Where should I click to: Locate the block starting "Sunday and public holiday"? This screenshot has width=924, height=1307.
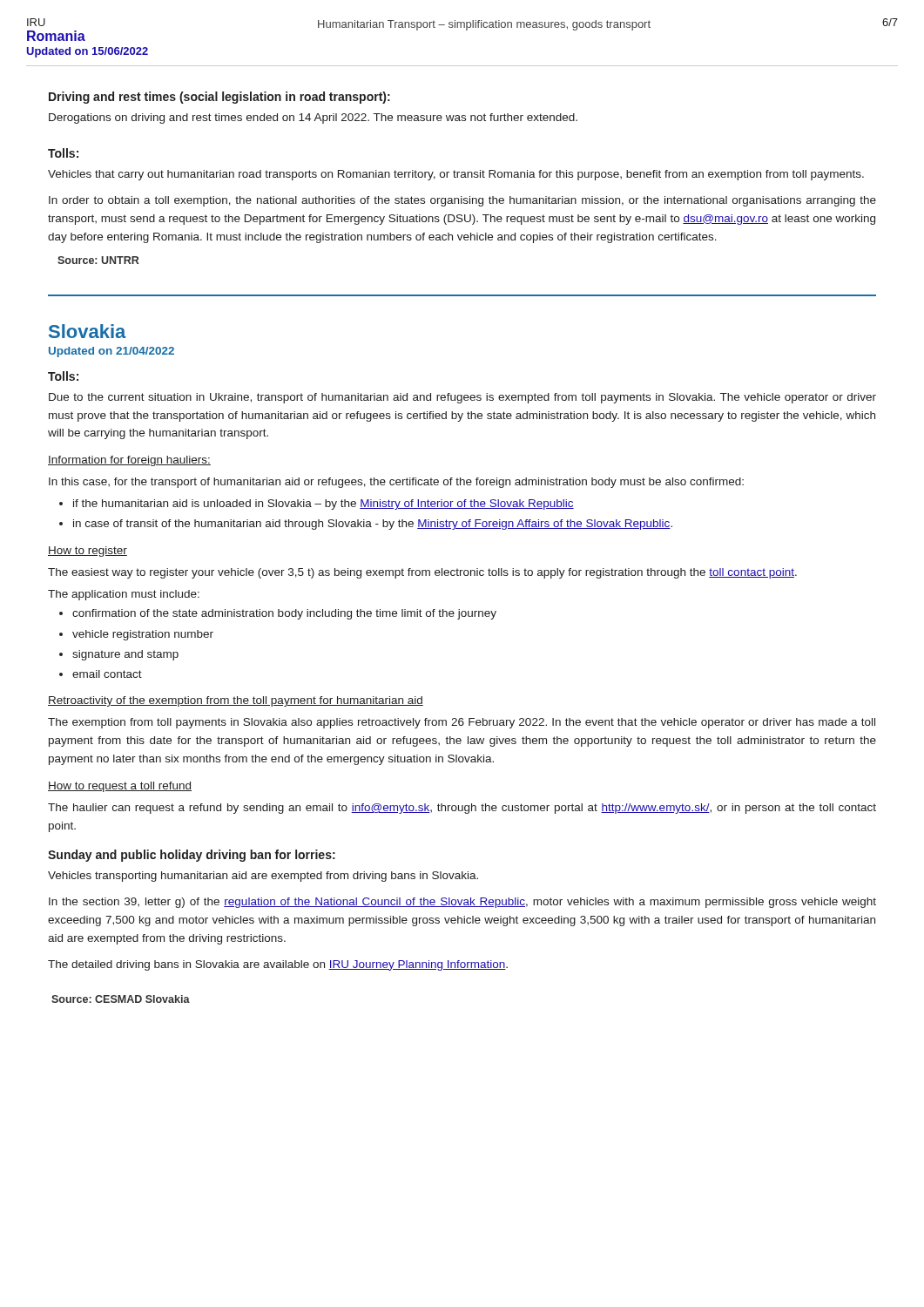click(x=192, y=855)
